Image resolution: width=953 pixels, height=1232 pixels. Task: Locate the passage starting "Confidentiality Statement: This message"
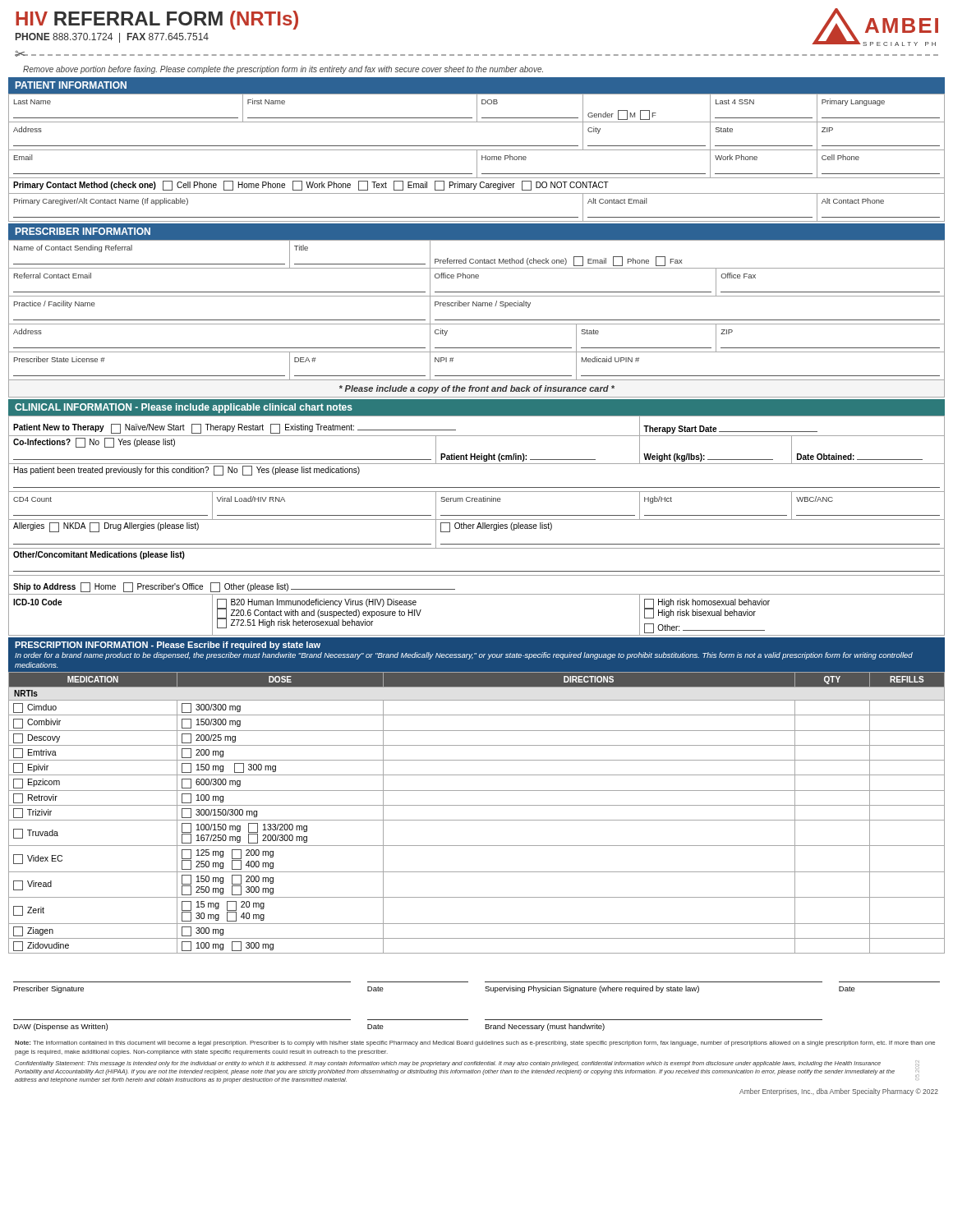click(476, 1072)
